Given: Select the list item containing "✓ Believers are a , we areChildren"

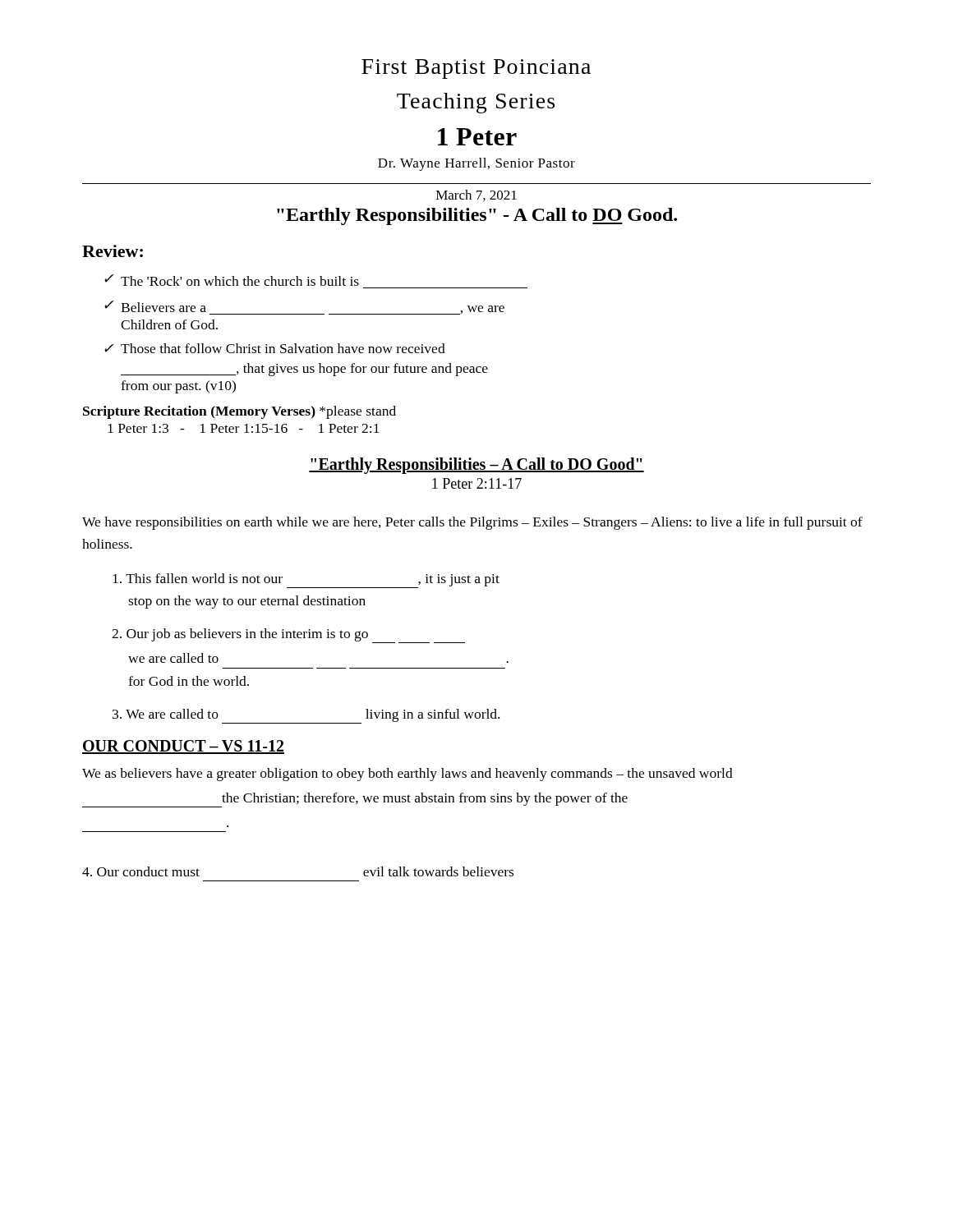Looking at the screenshot, I should tap(303, 315).
